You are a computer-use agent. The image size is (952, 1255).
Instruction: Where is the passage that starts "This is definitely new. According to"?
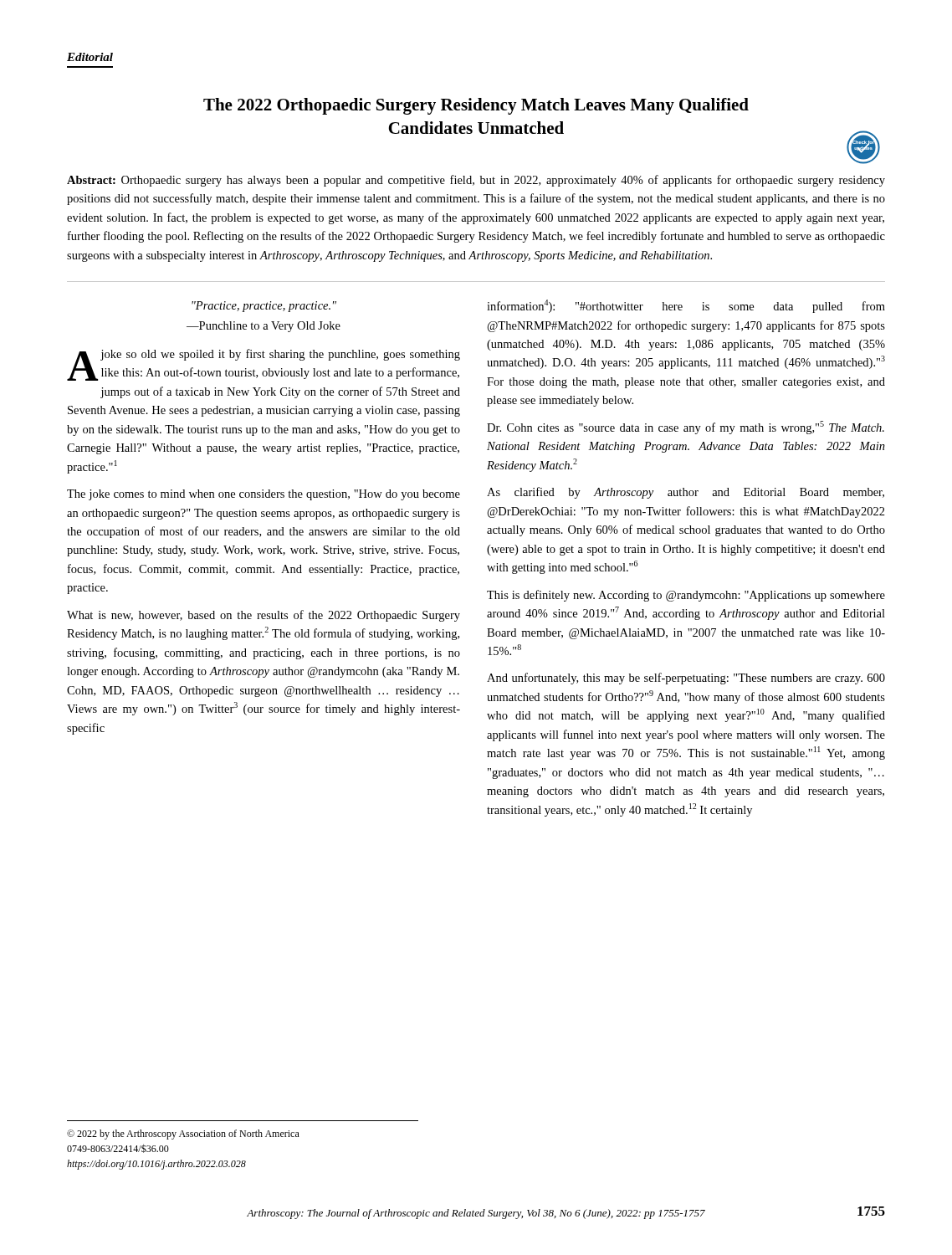pos(686,623)
